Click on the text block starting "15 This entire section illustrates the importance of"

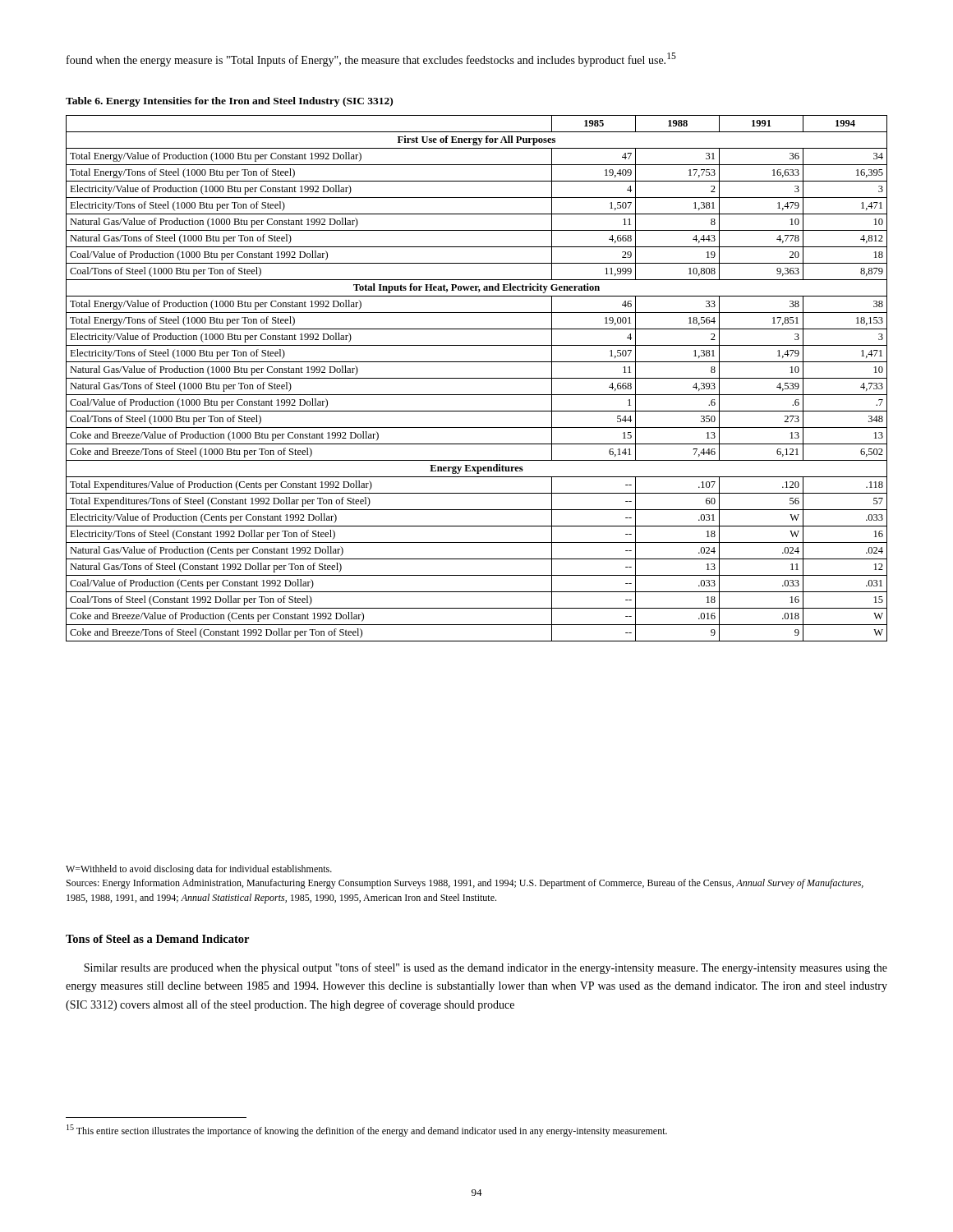coord(367,1127)
